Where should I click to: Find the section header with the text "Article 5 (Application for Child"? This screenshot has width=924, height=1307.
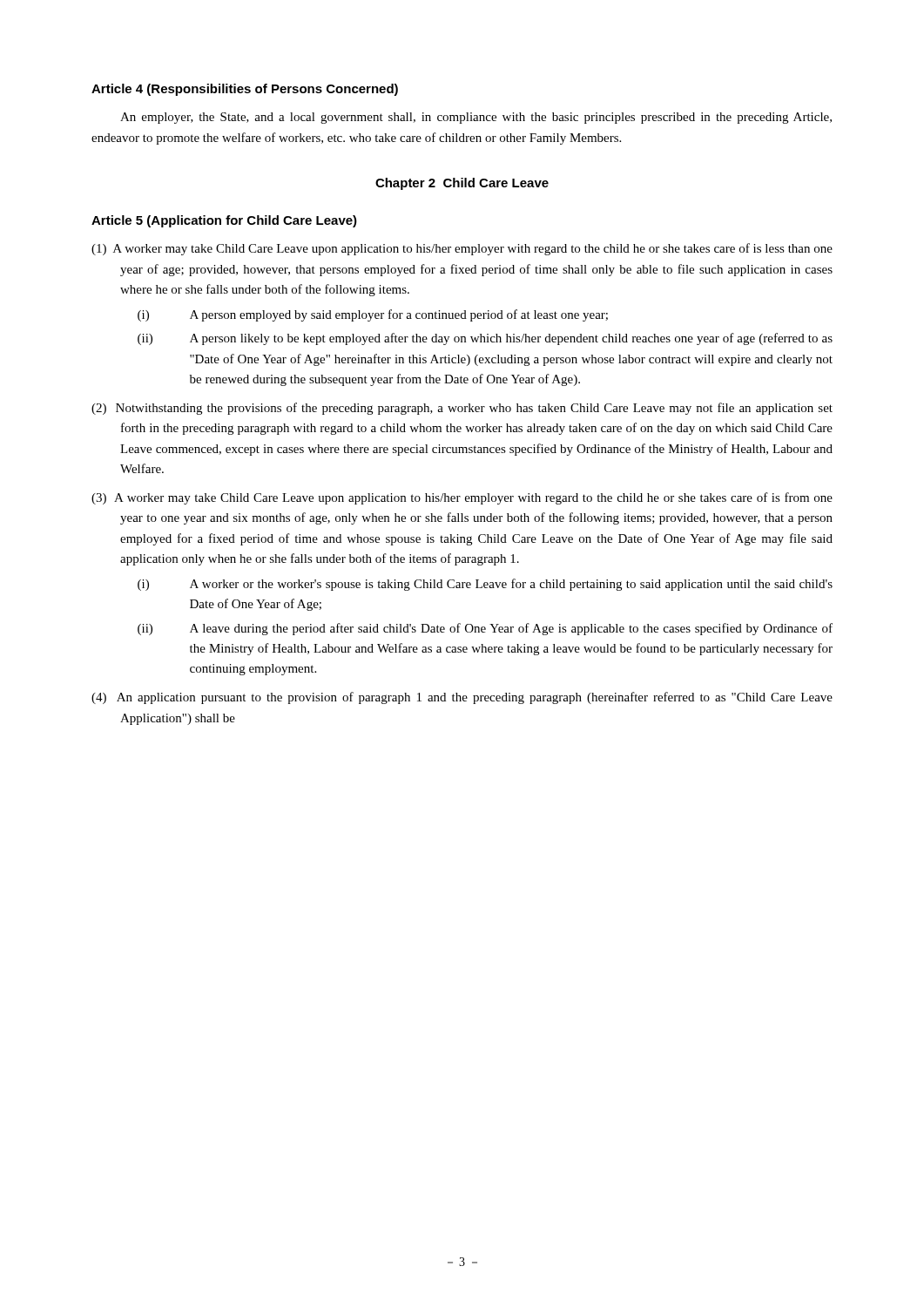tap(224, 220)
